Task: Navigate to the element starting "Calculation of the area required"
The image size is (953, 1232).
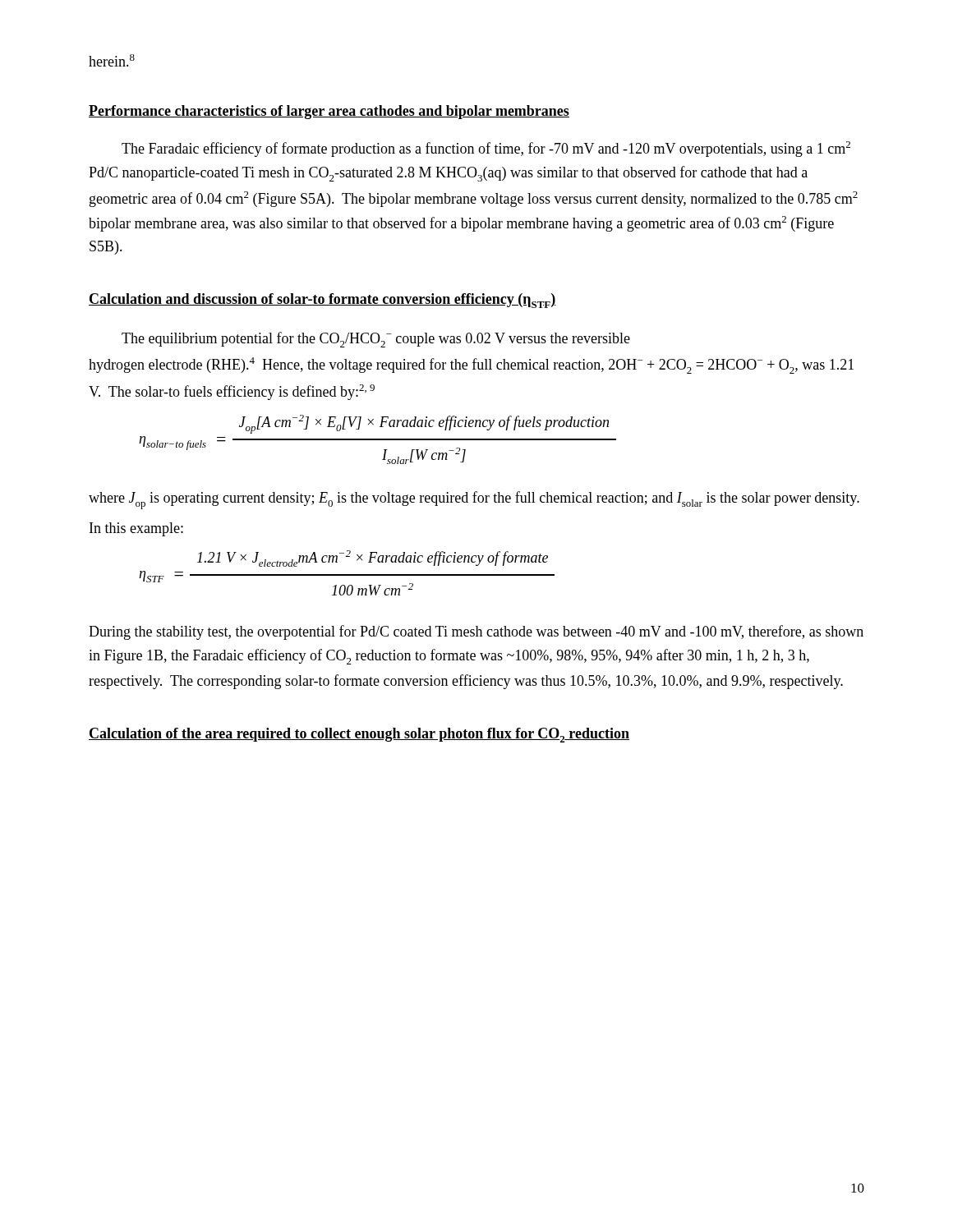Action: click(x=359, y=735)
